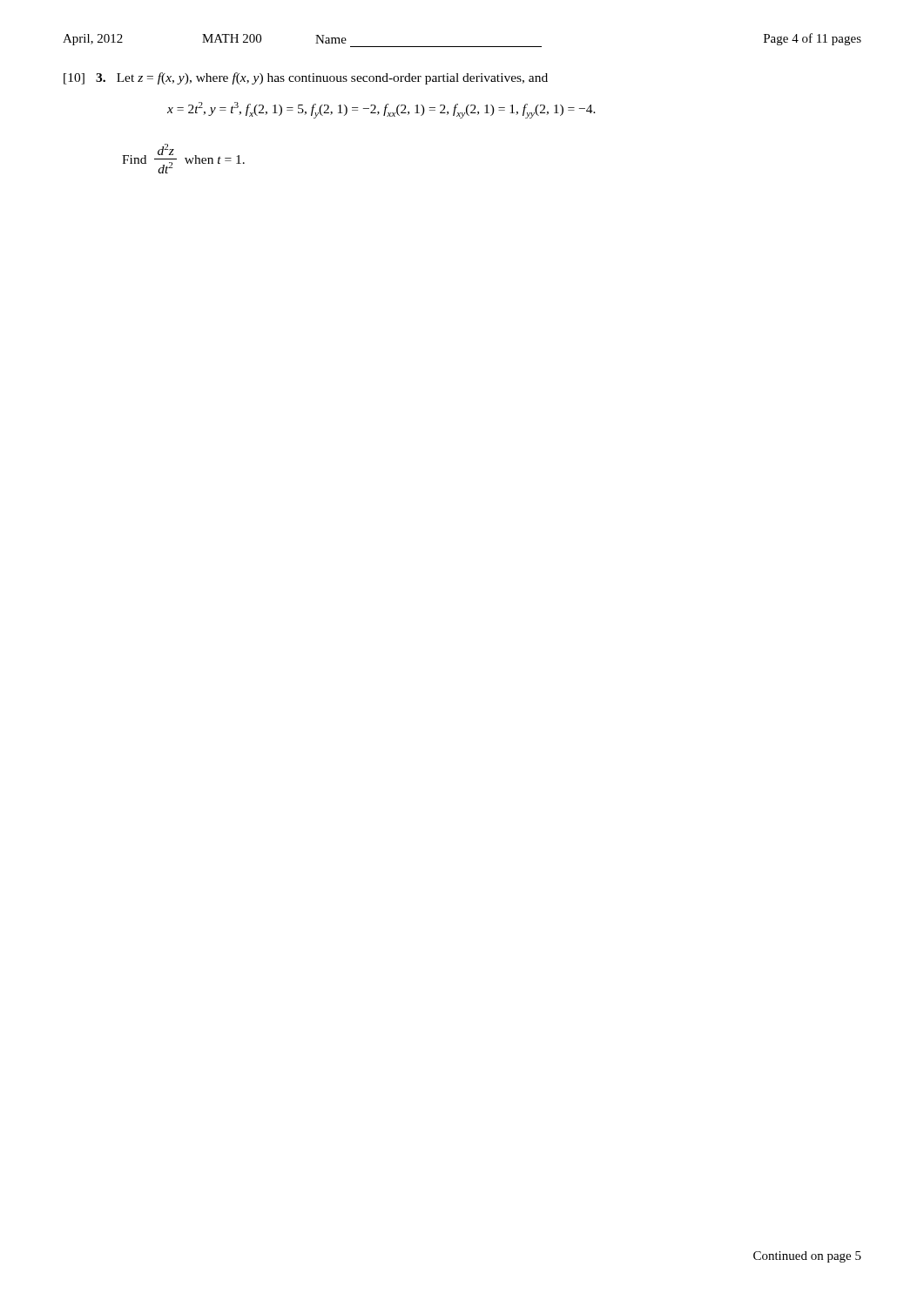Screen dimensions: 1307x924
Task: Find "Find d2z dt2 when t = 1." on this page
Action: 184,159
